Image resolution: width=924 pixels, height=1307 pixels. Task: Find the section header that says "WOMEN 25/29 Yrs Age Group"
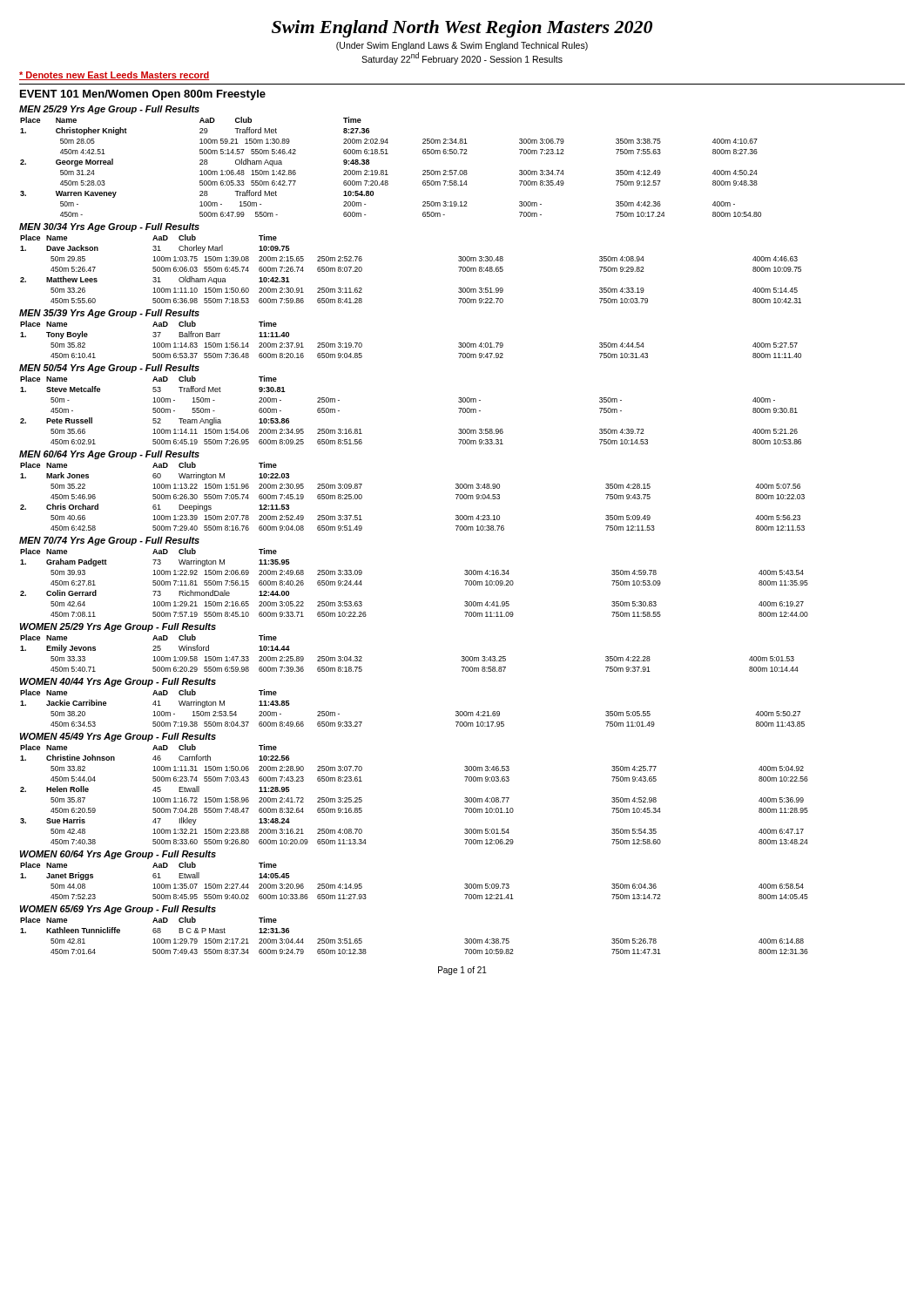(118, 626)
